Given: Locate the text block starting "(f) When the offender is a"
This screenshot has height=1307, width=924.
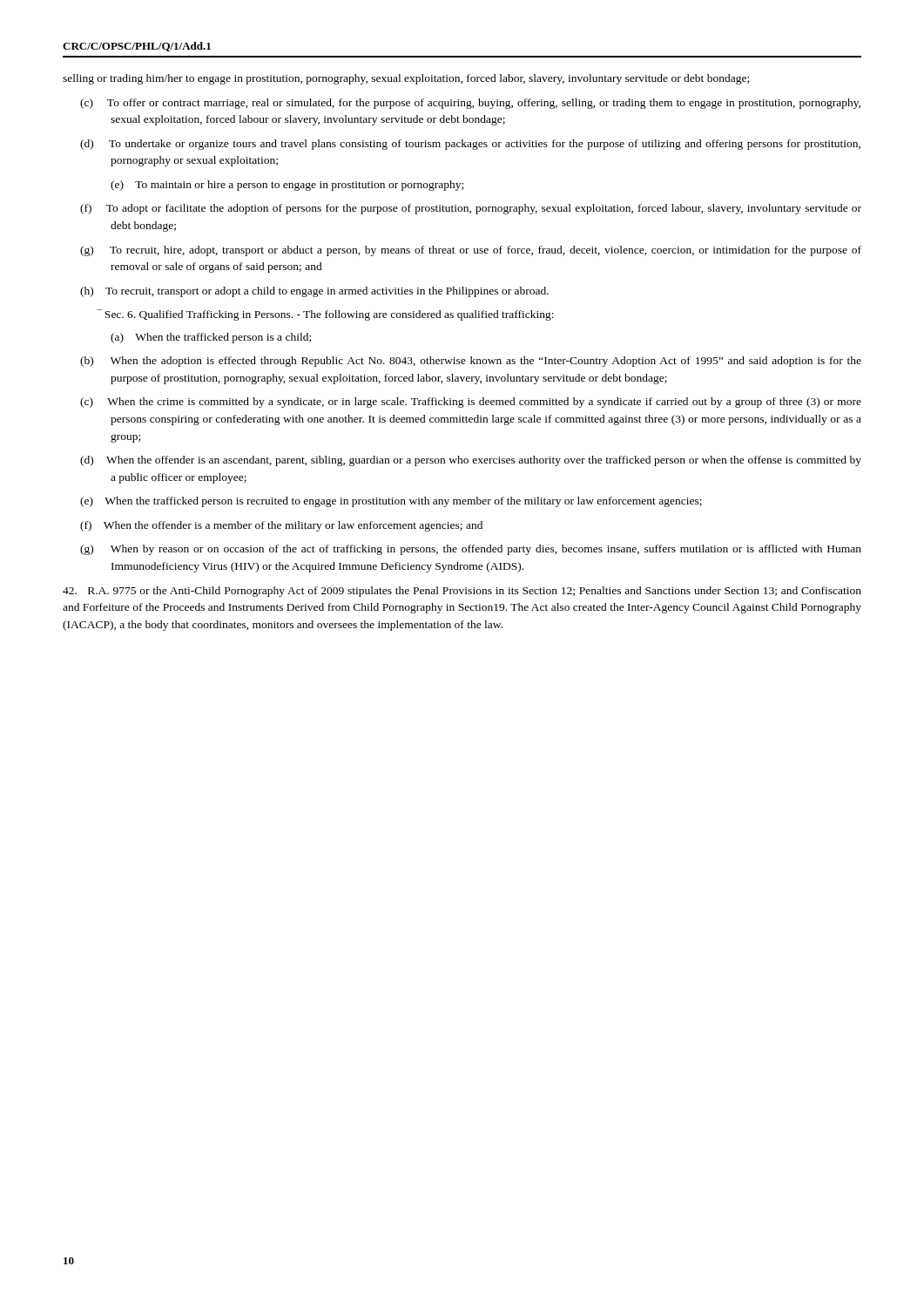Looking at the screenshot, I should pyautogui.click(x=462, y=525).
